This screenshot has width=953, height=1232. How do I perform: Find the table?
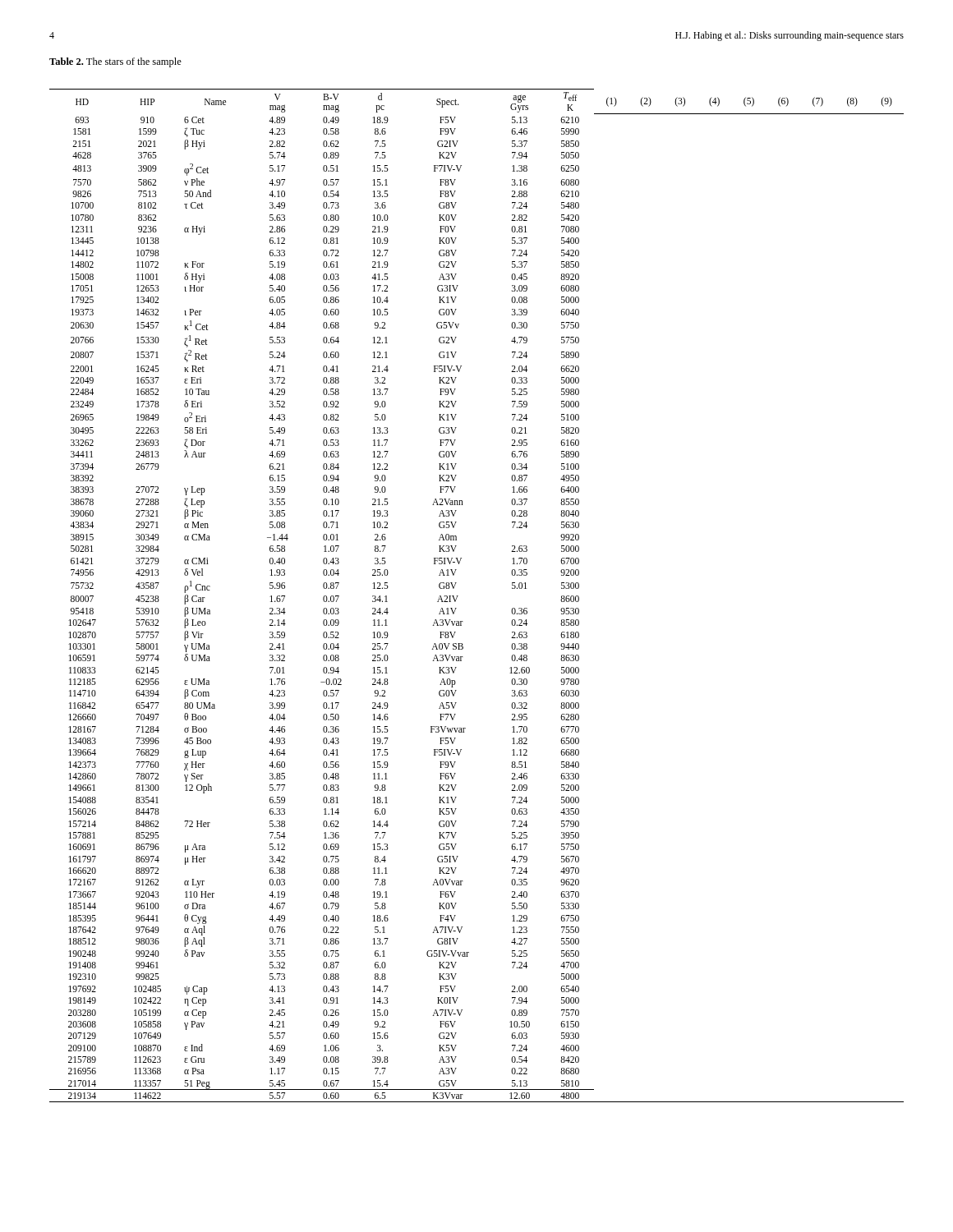(x=476, y=596)
